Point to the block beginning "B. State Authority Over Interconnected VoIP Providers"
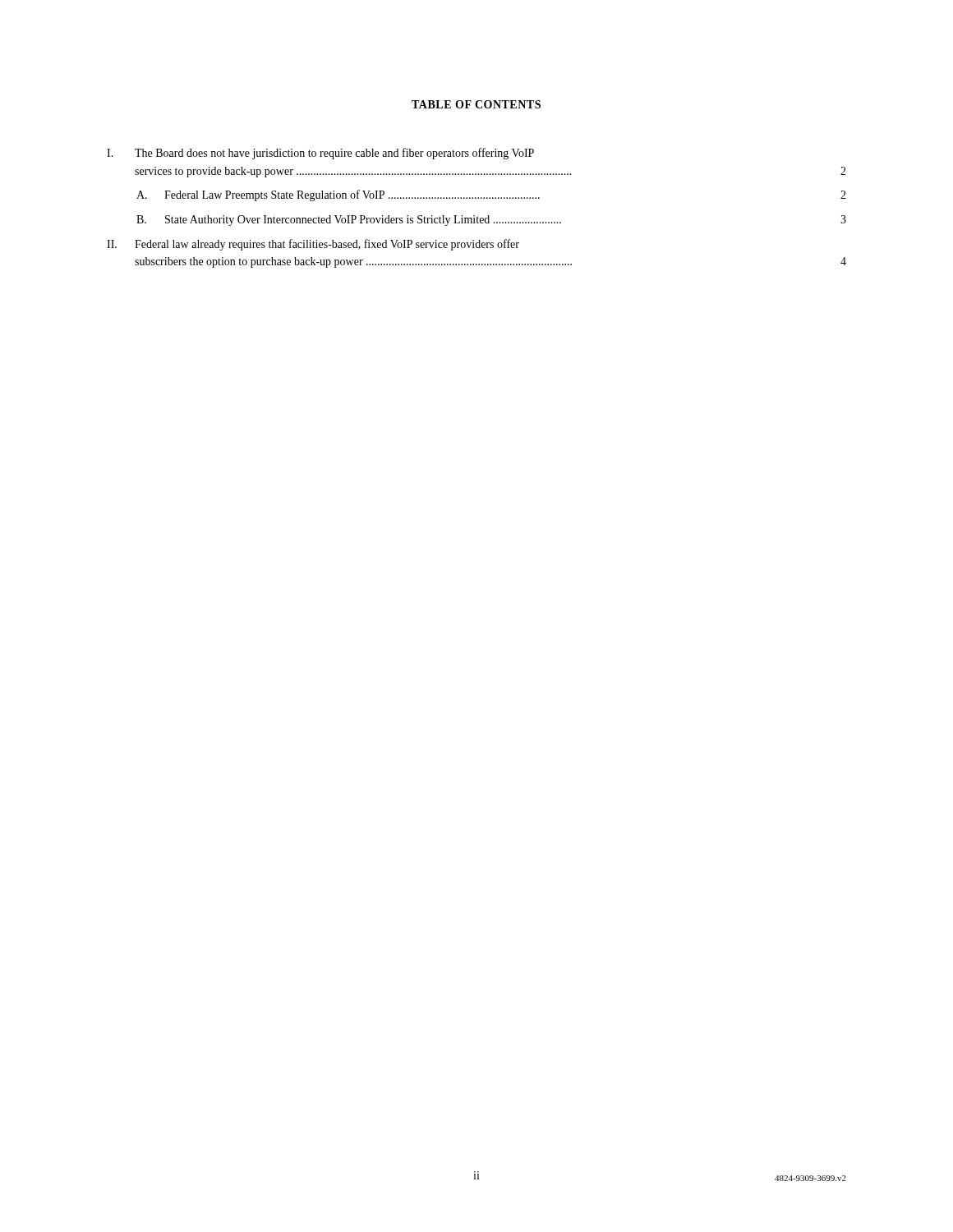953x1232 pixels. [x=491, y=220]
